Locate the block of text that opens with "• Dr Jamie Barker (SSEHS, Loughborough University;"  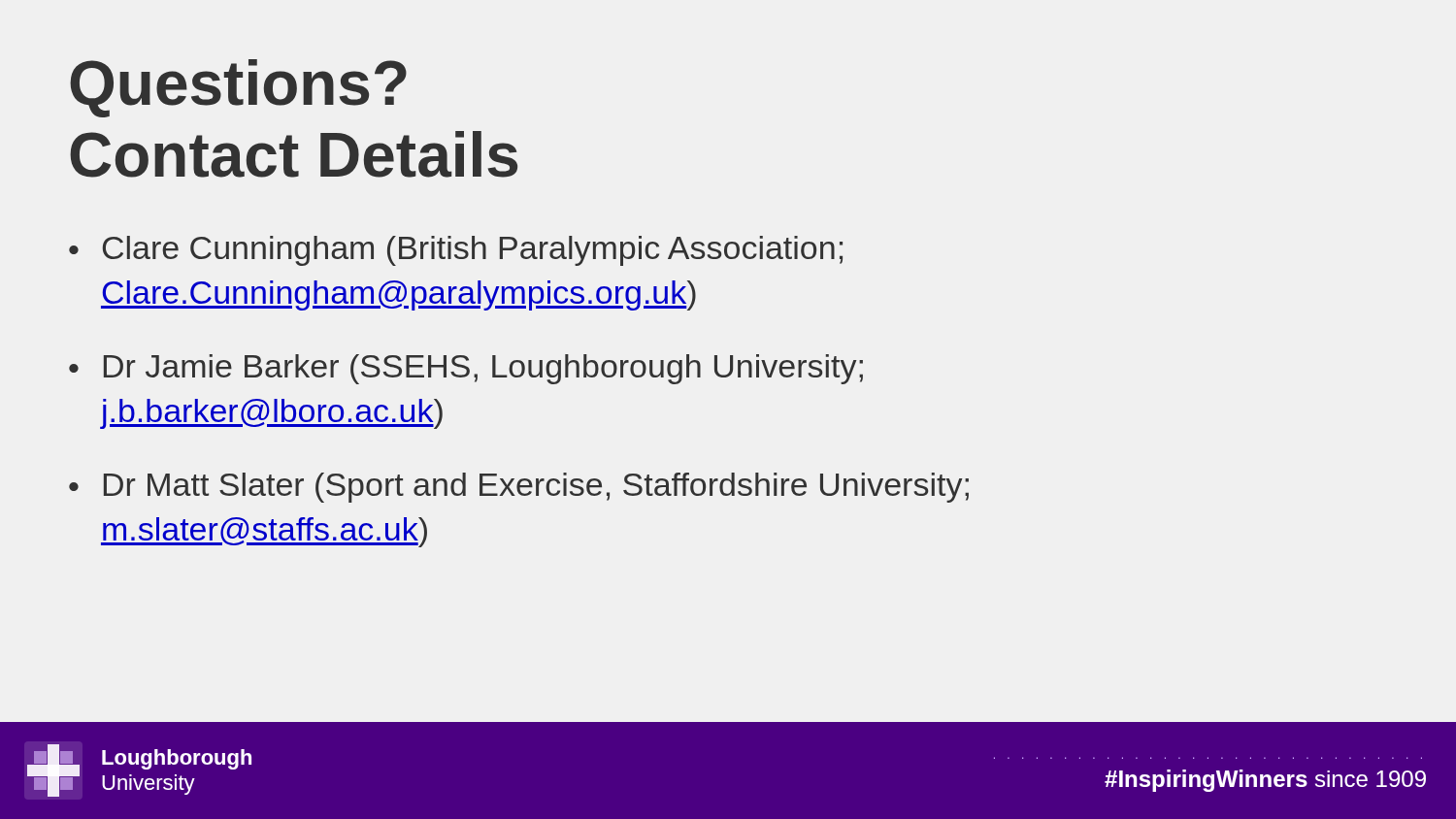tap(467, 389)
